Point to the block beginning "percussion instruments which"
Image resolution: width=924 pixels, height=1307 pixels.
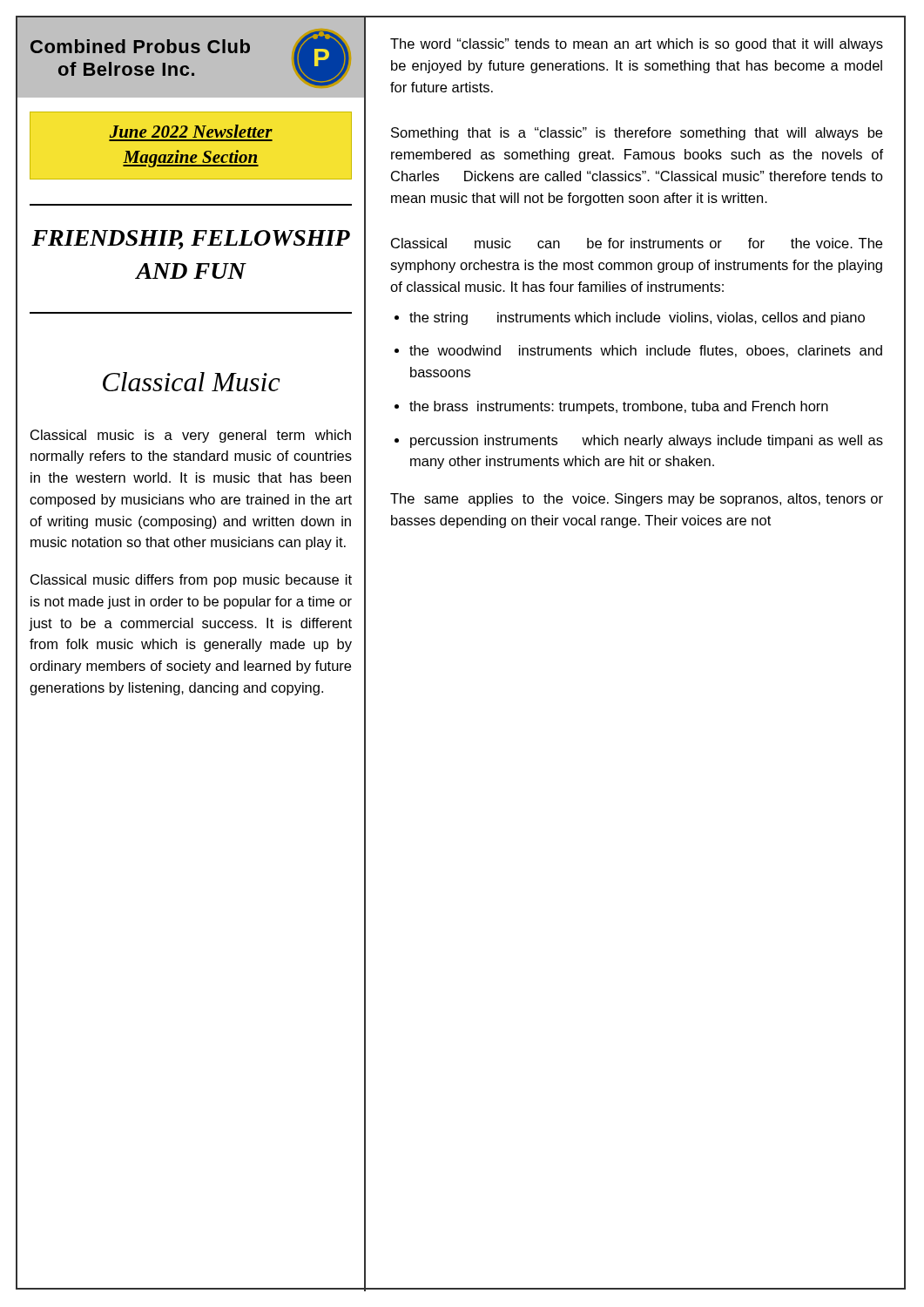pos(646,451)
